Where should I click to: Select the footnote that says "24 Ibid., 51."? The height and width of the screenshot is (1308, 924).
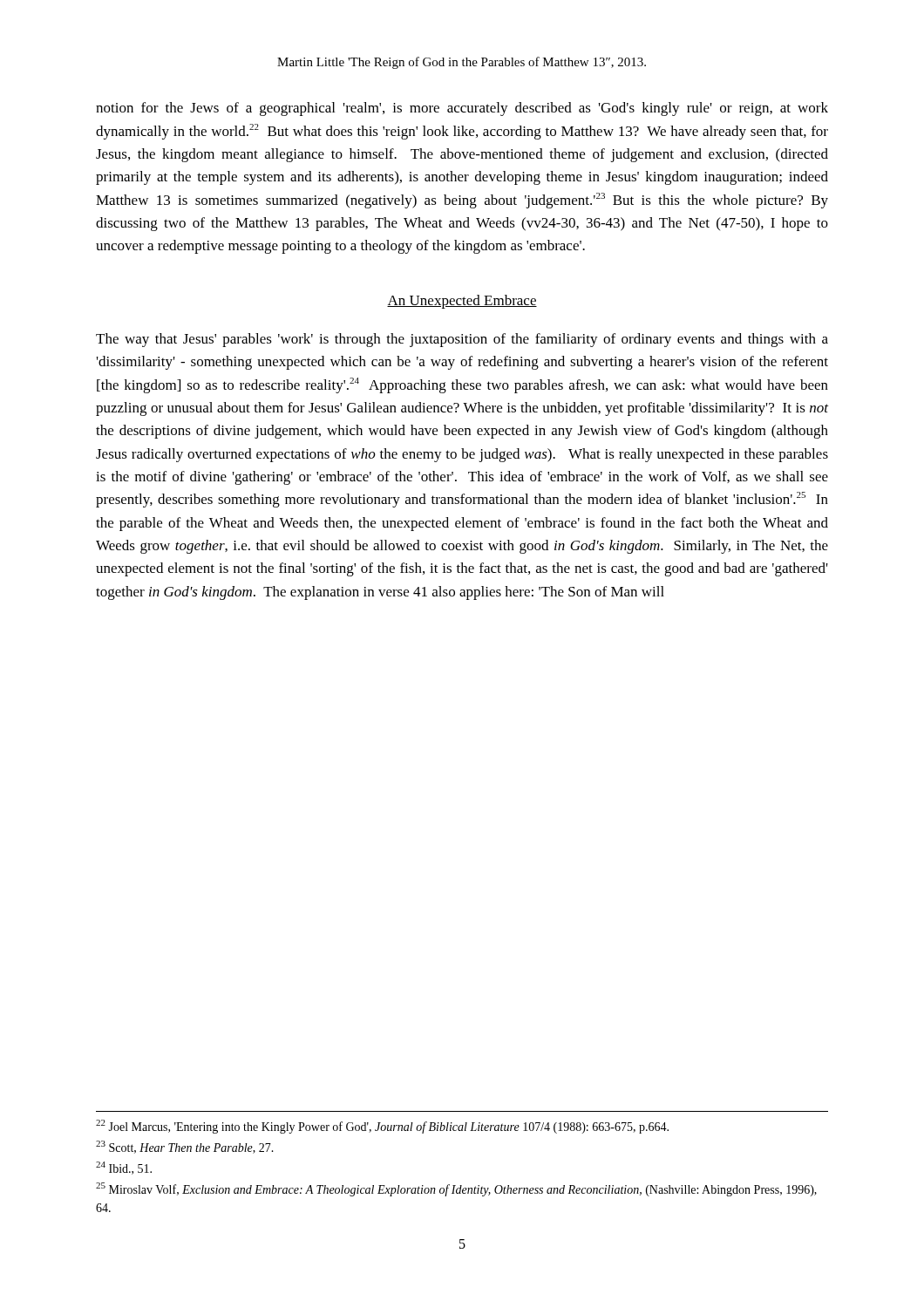tap(124, 1168)
